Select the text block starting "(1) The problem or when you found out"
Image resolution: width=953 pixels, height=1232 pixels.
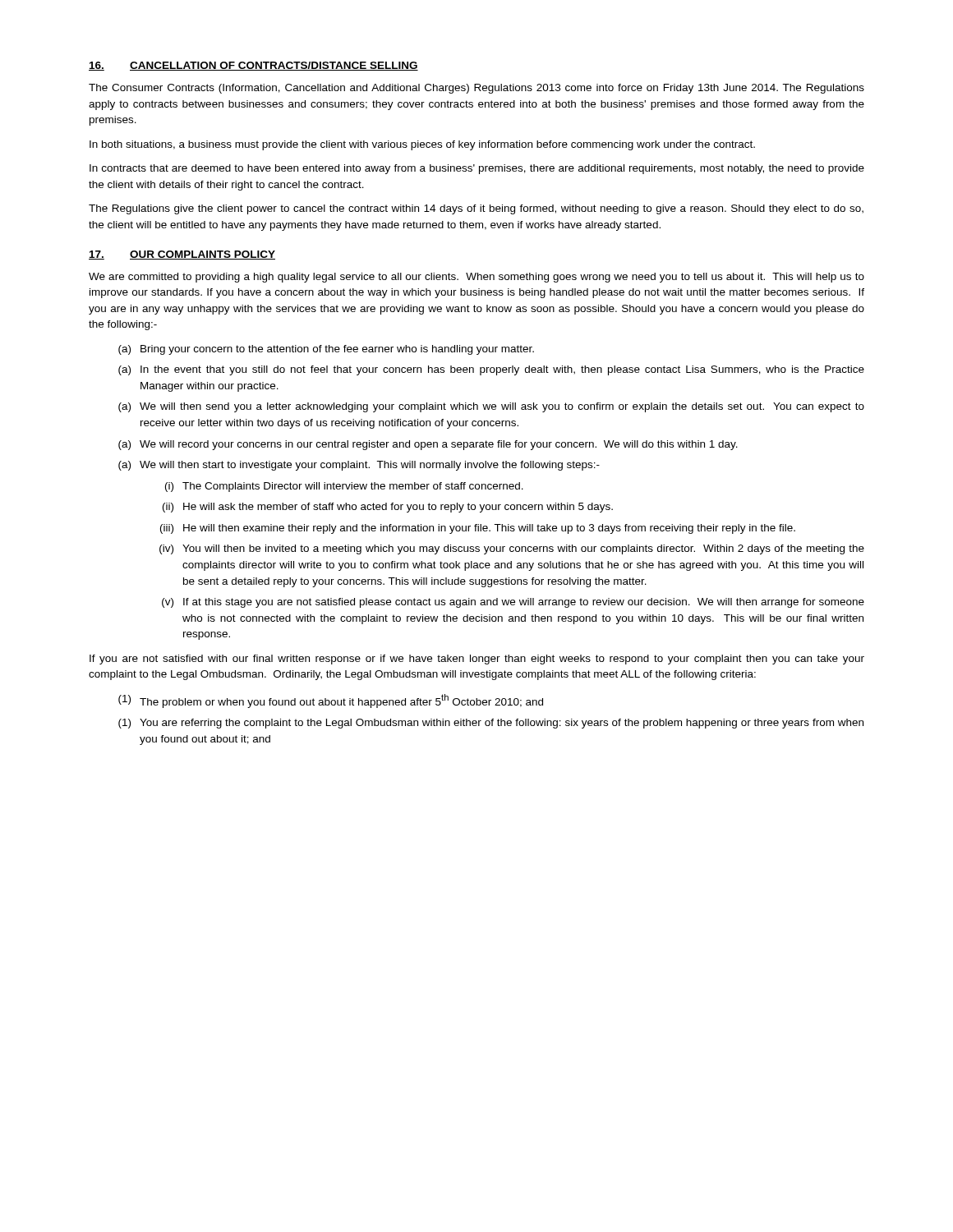click(x=476, y=700)
